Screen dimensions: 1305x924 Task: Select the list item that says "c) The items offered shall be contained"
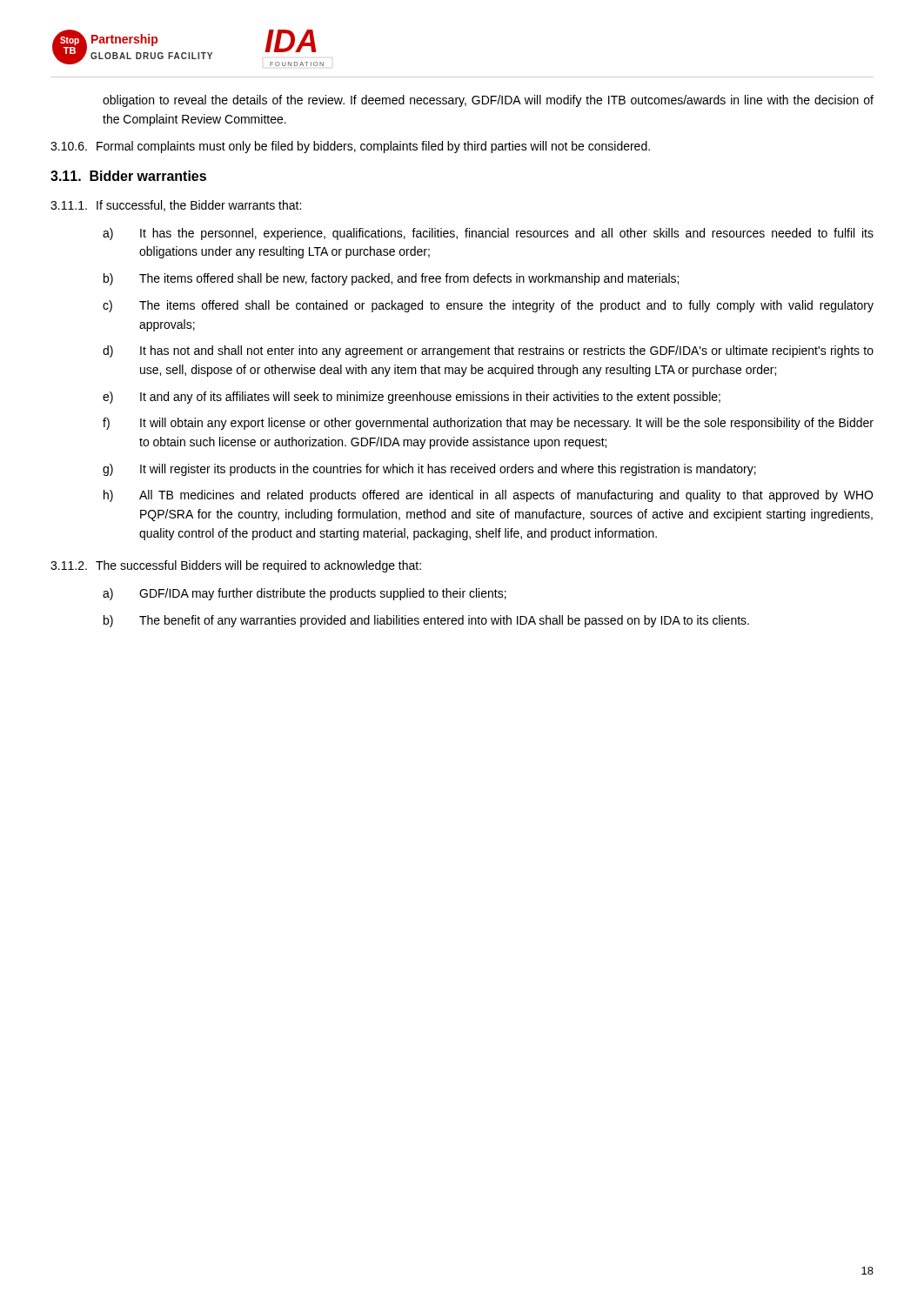pyautogui.click(x=488, y=315)
